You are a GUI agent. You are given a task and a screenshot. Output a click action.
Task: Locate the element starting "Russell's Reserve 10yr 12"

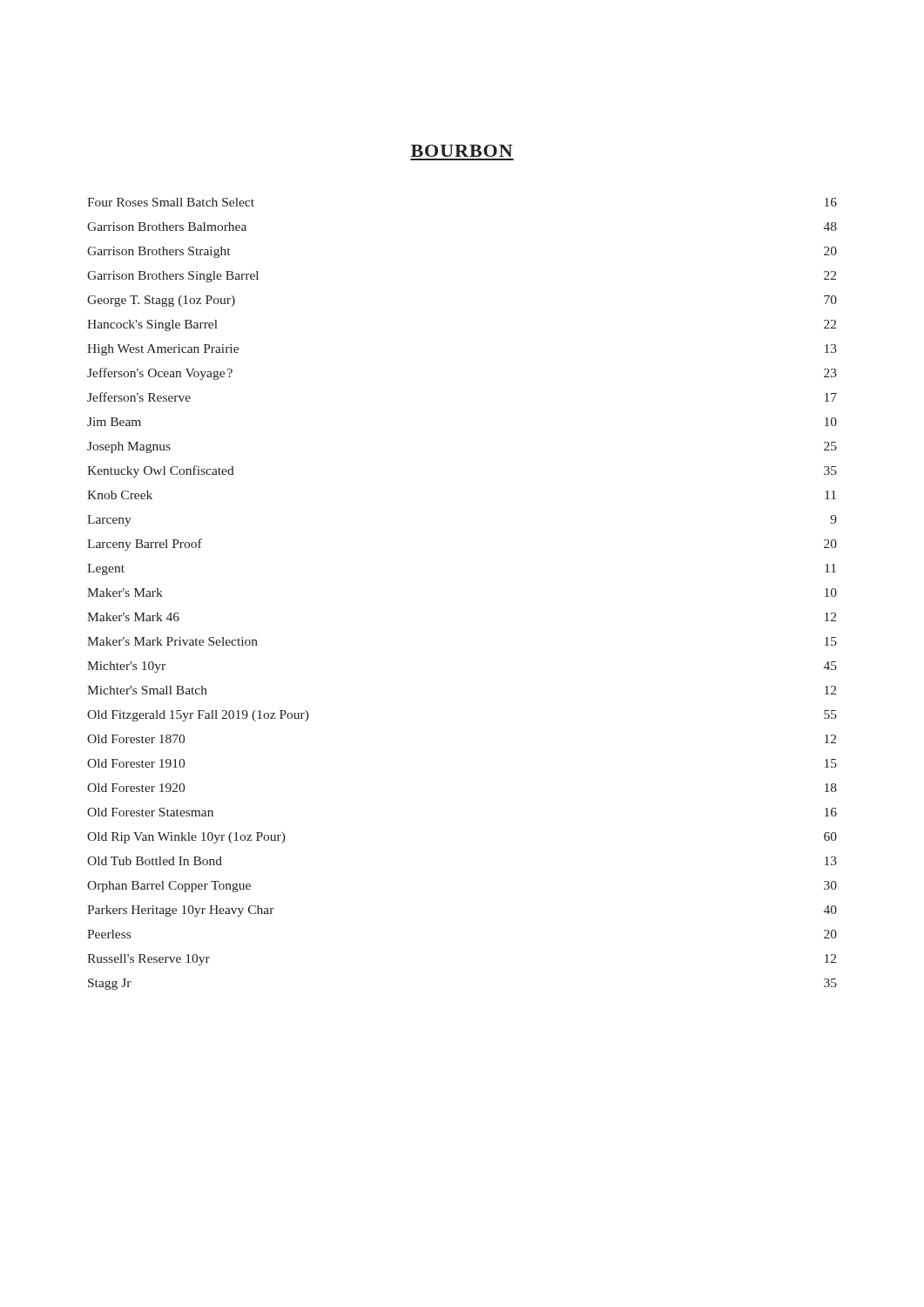[x=149, y=960]
